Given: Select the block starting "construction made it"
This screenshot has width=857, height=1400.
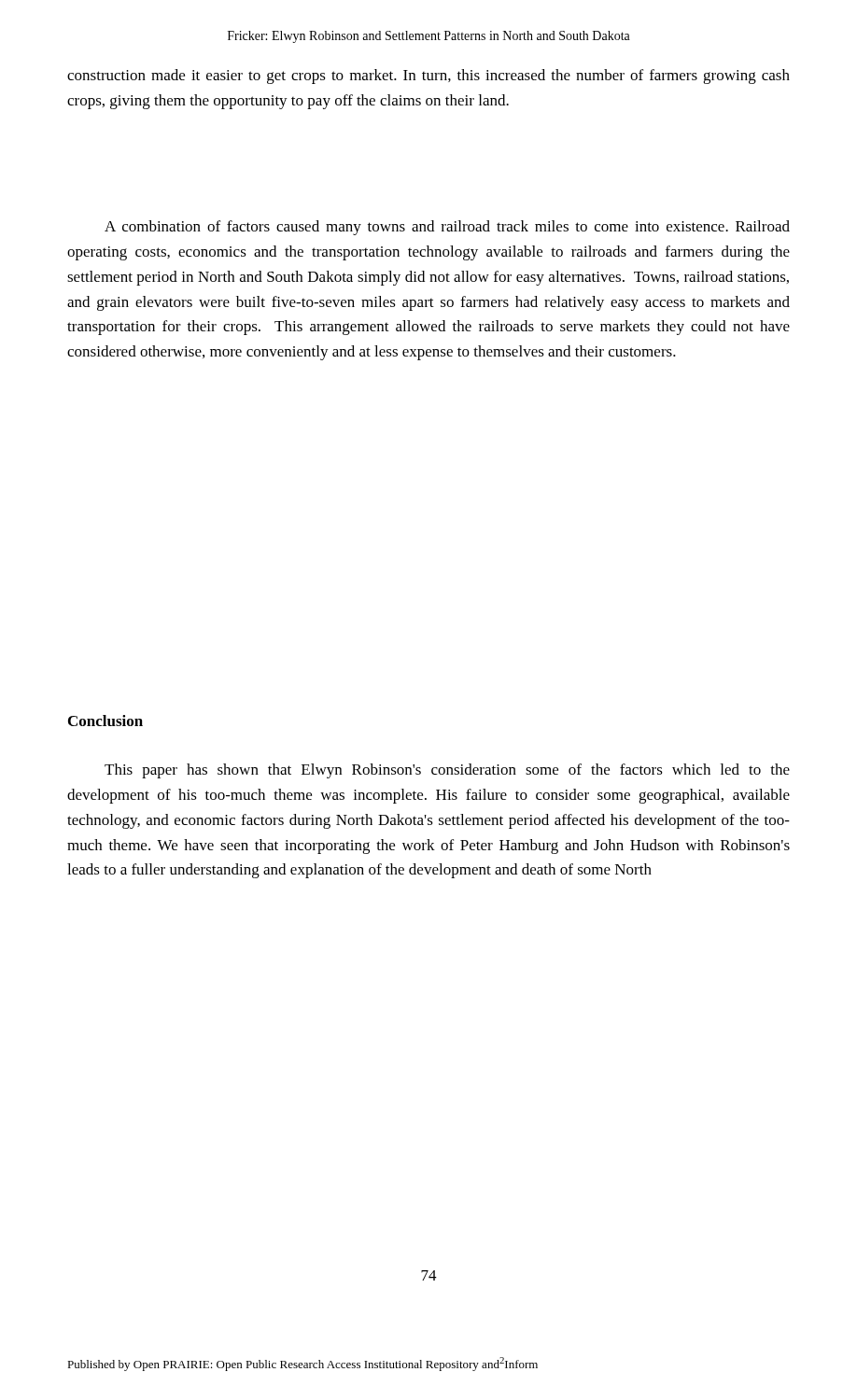Looking at the screenshot, I should [428, 88].
